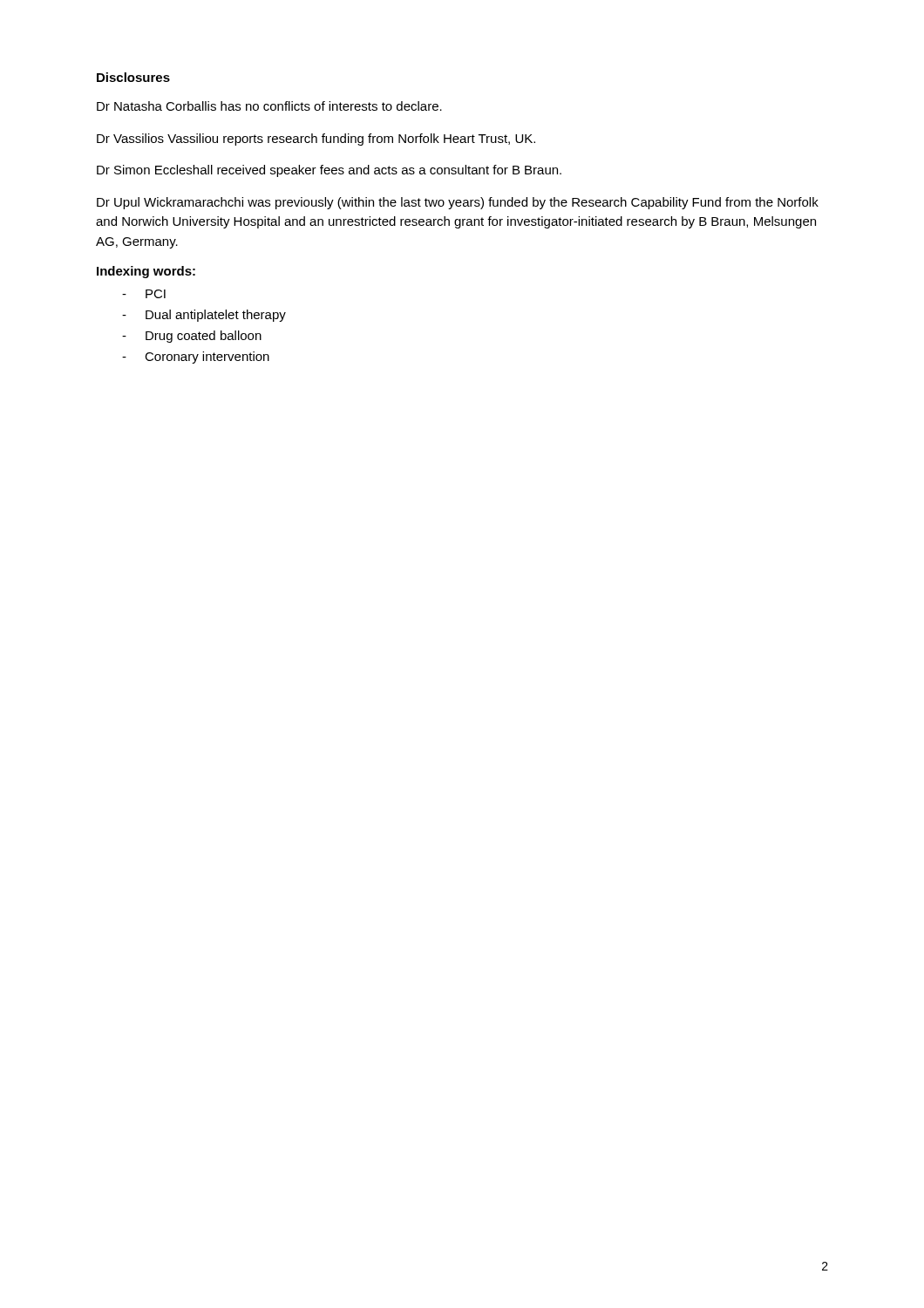Find the text block starting "Indexing words:"

click(146, 271)
